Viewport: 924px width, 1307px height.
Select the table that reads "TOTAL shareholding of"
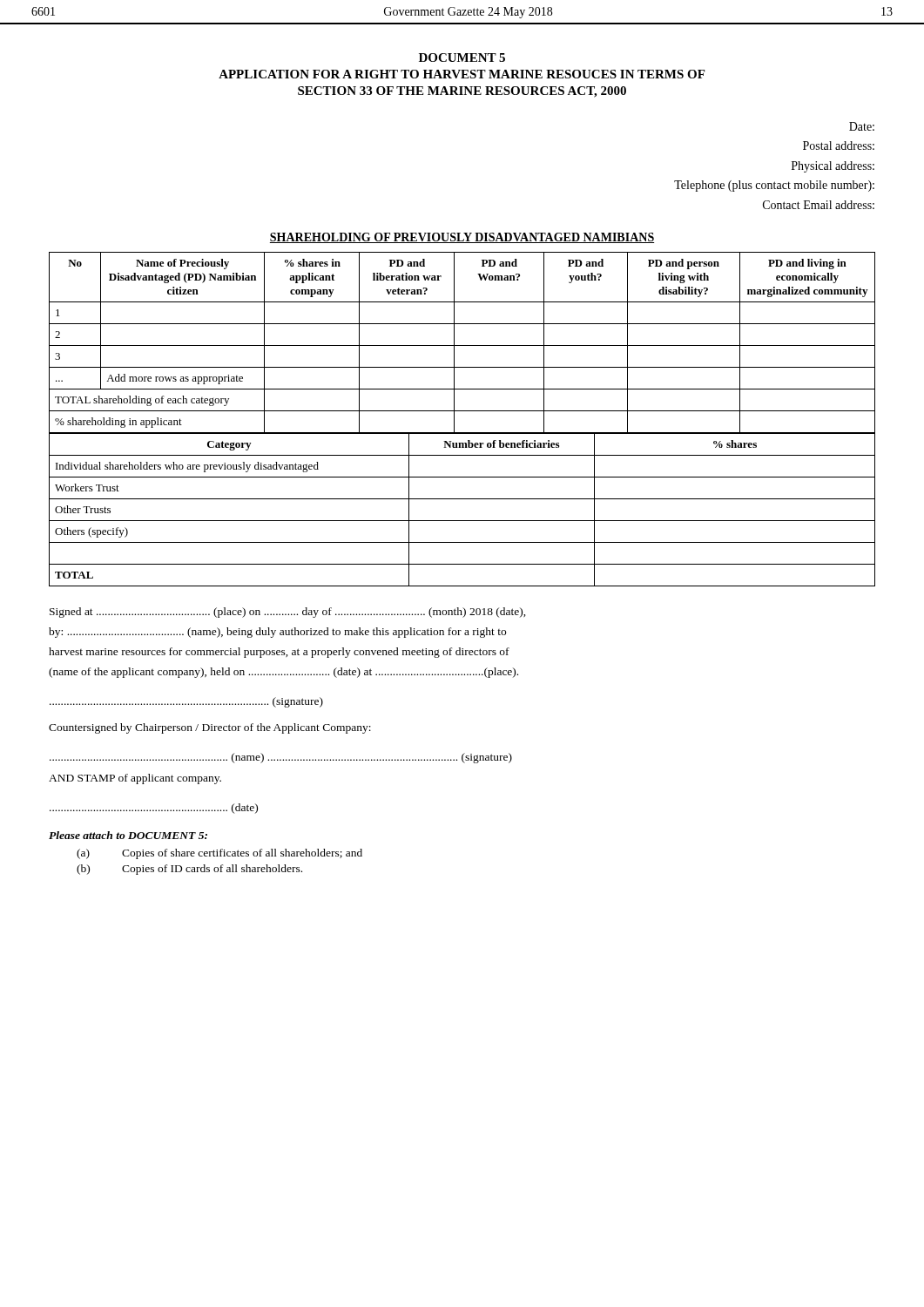[x=462, y=342]
